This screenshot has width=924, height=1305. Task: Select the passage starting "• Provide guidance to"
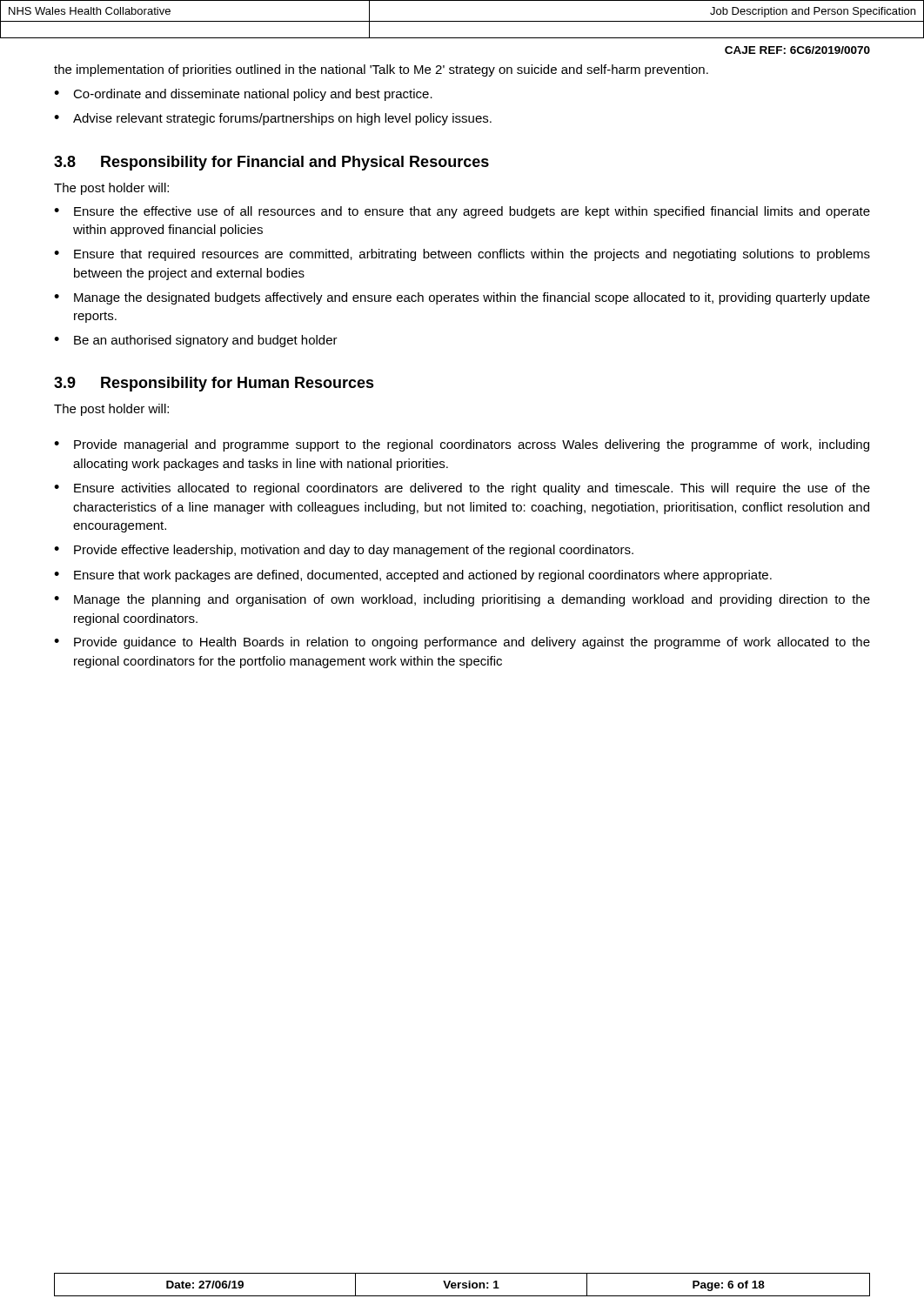(x=462, y=652)
